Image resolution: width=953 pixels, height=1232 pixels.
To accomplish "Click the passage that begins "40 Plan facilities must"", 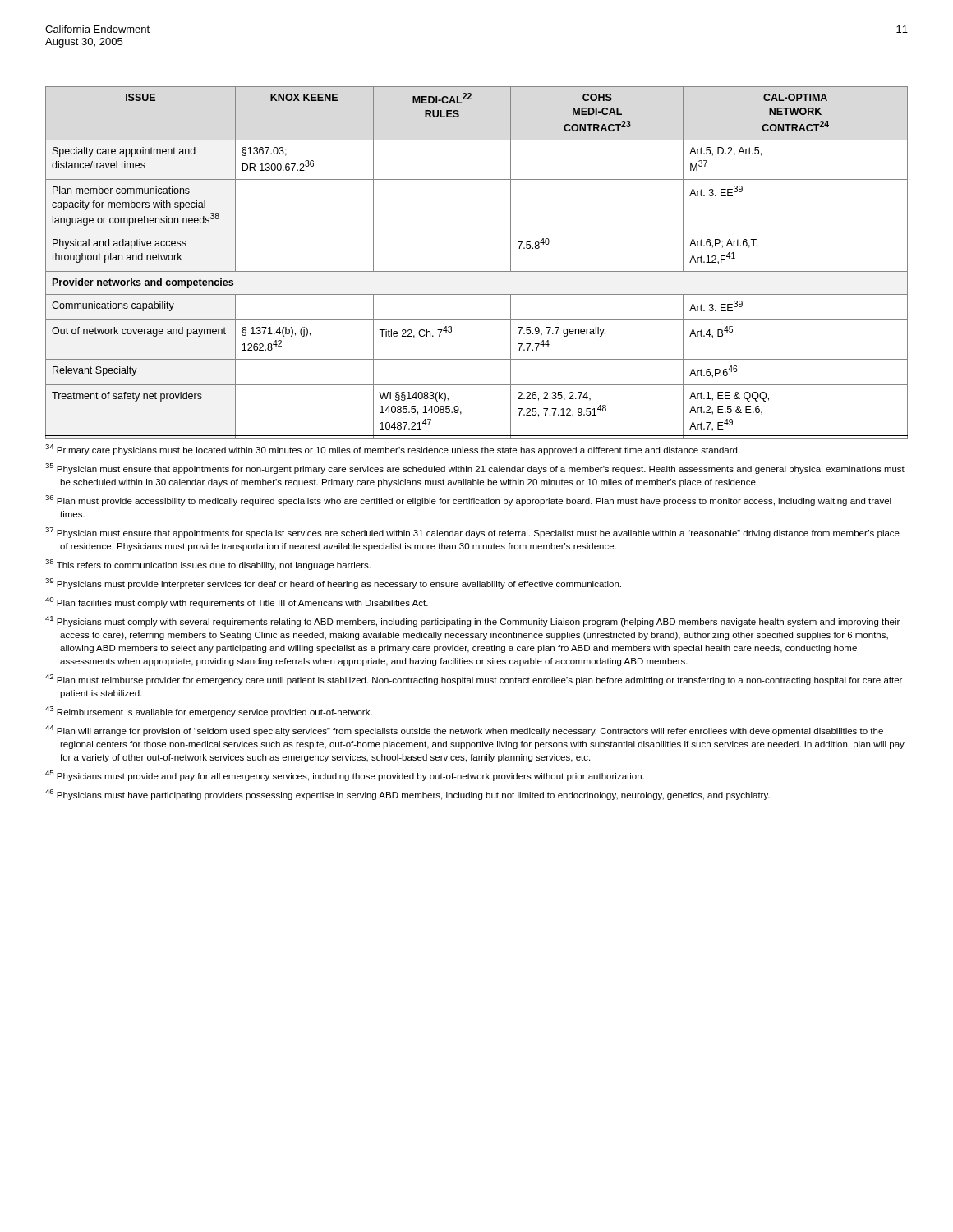I will (x=237, y=601).
